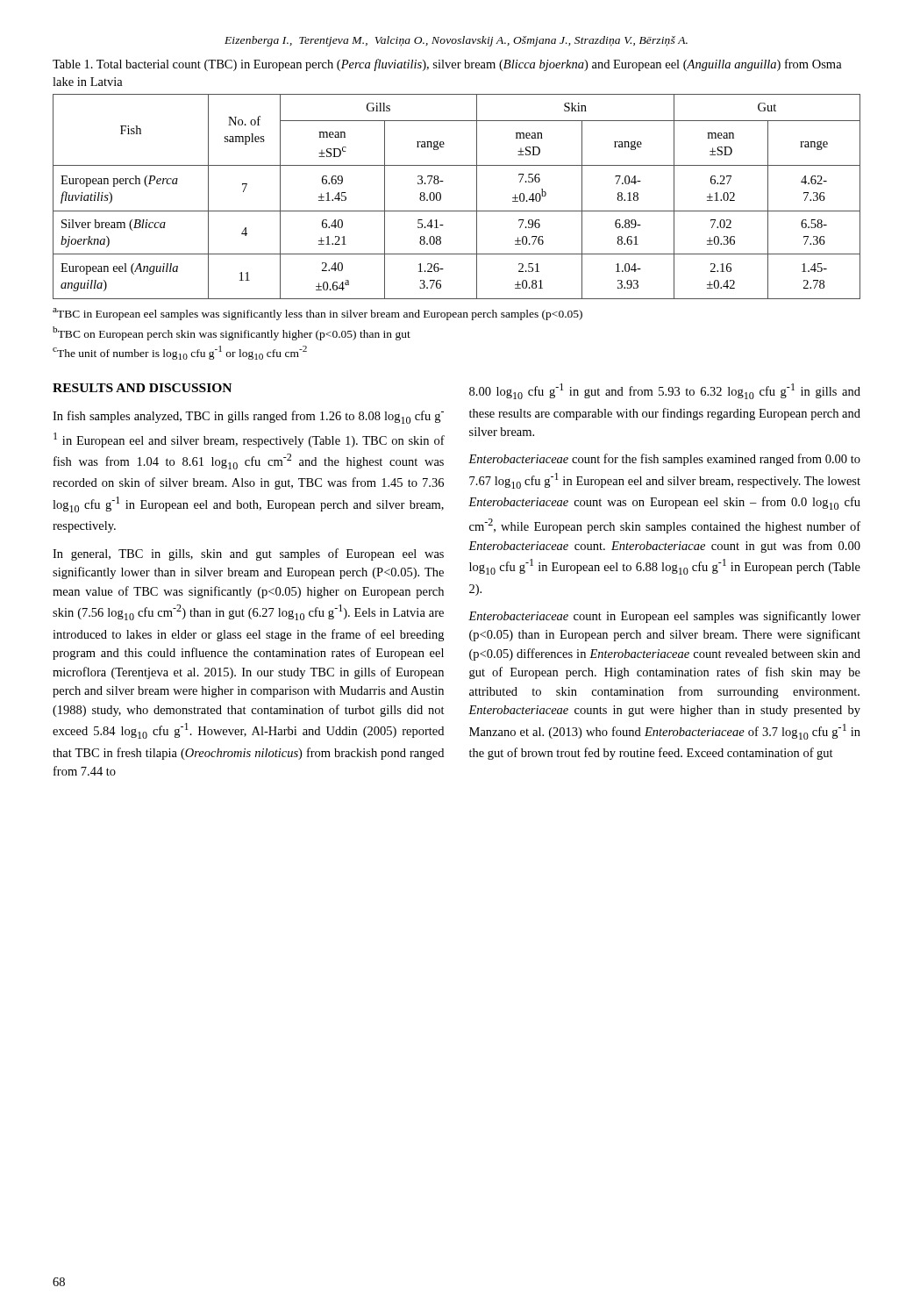
Task: Select the footnote that says "bTBC on European perch skin"
Action: (231, 332)
